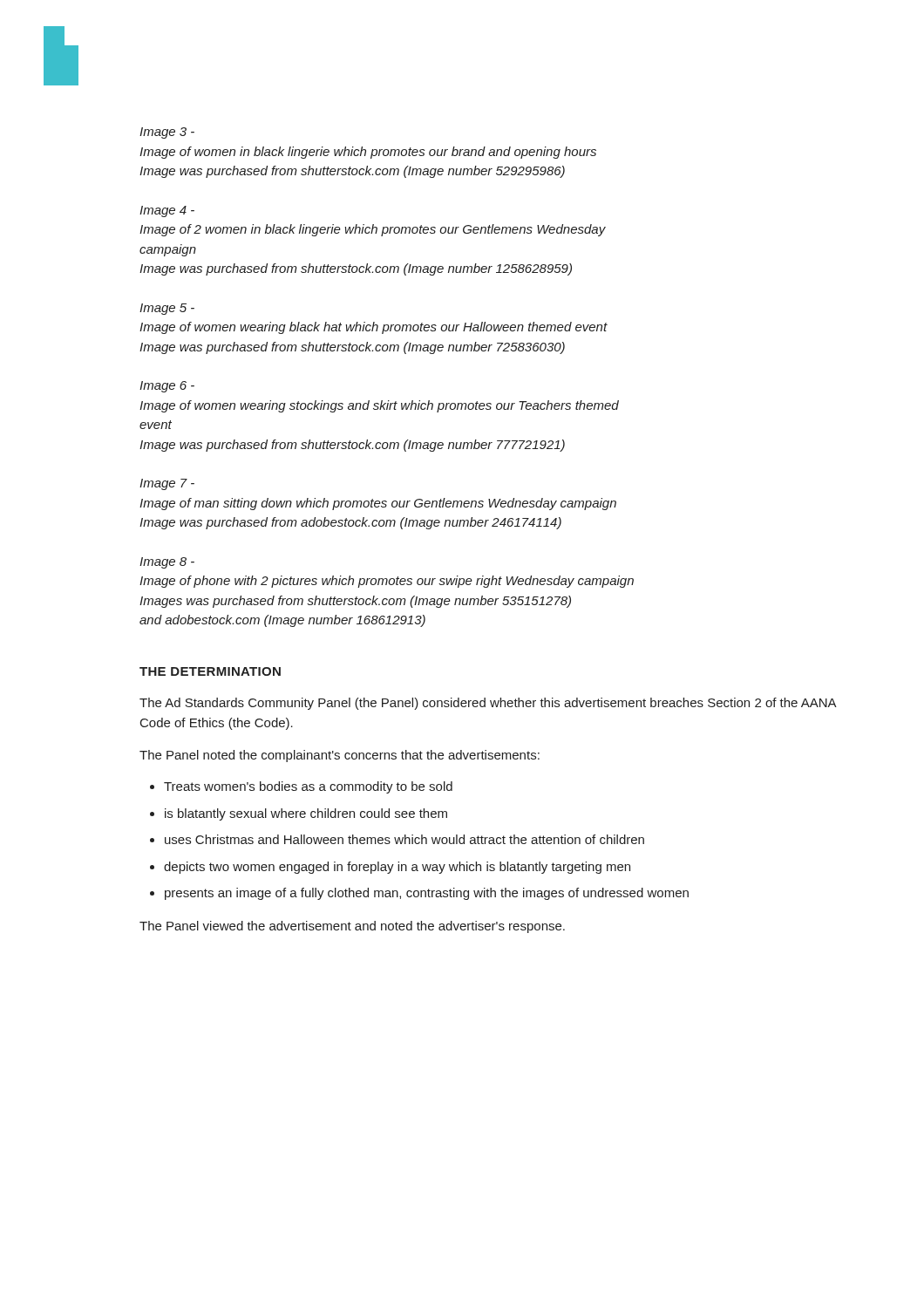Select the text starting "The Panel noted the complainant's concerns"
The width and height of the screenshot is (924, 1308).
(340, 755)
